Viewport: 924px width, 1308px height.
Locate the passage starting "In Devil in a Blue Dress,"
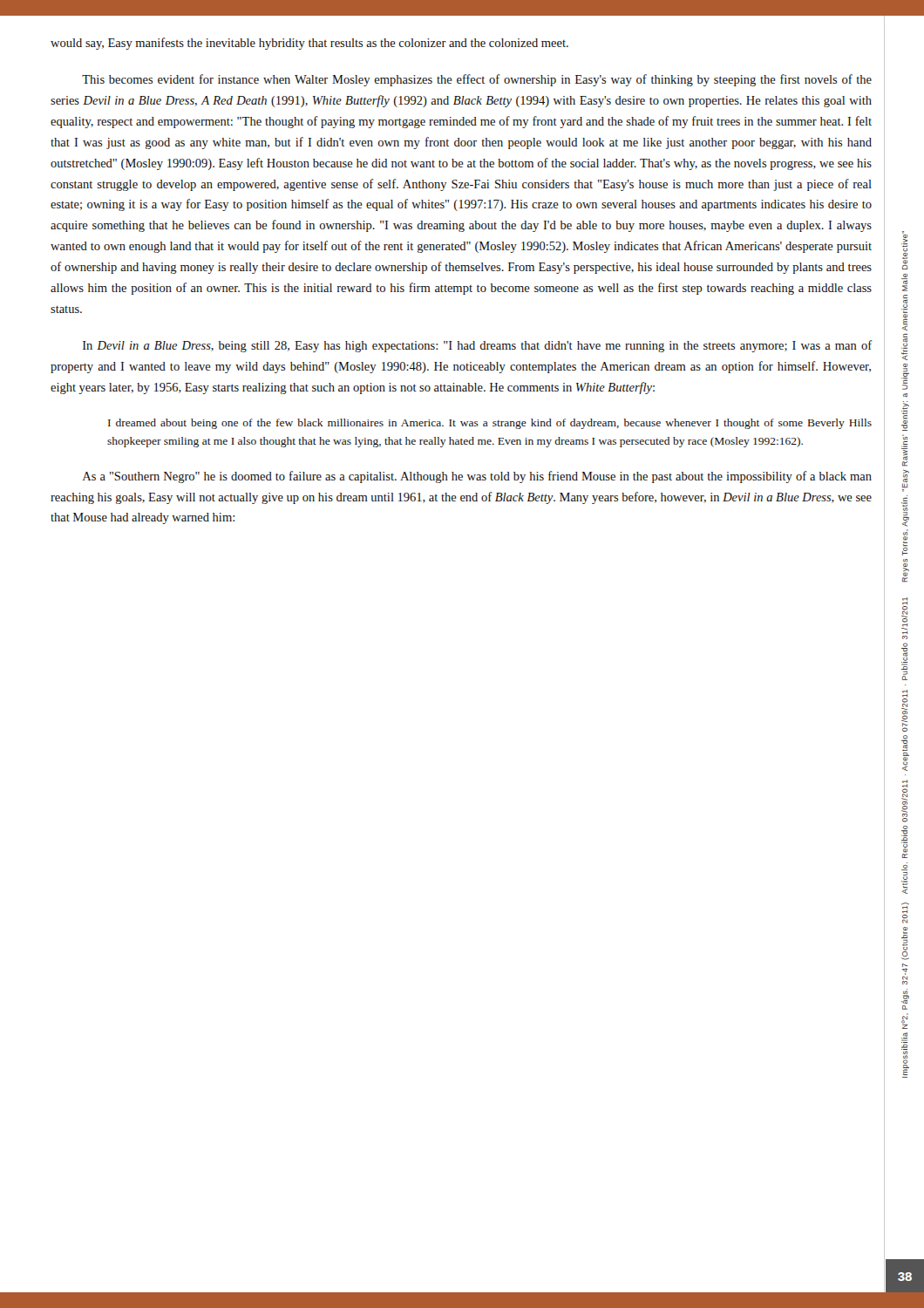(x=461, y=366)
